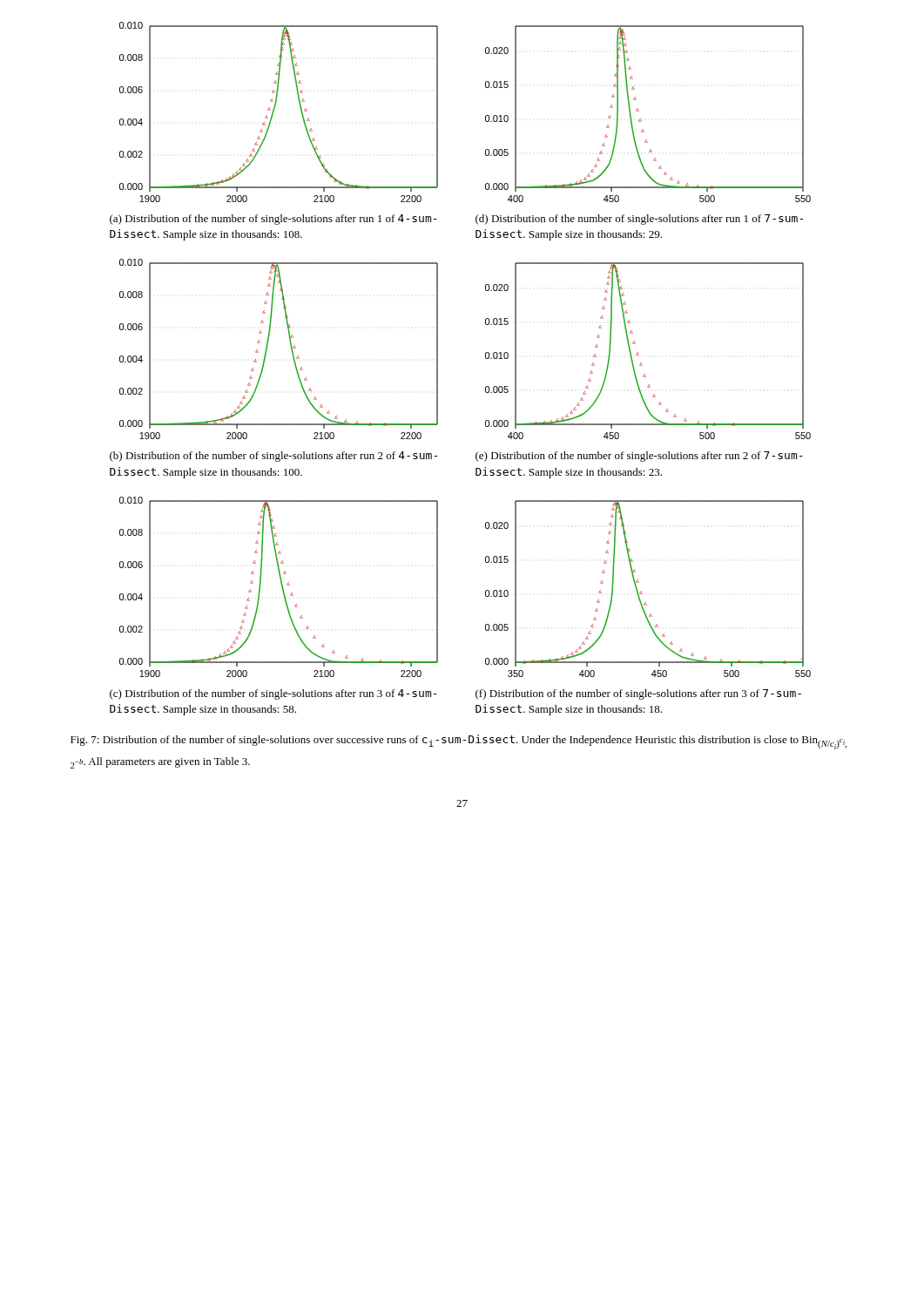The image size is (924, 1307).
Task: Select the caption containing "(b) Distribution of the"
Action: tap(274, 464)
